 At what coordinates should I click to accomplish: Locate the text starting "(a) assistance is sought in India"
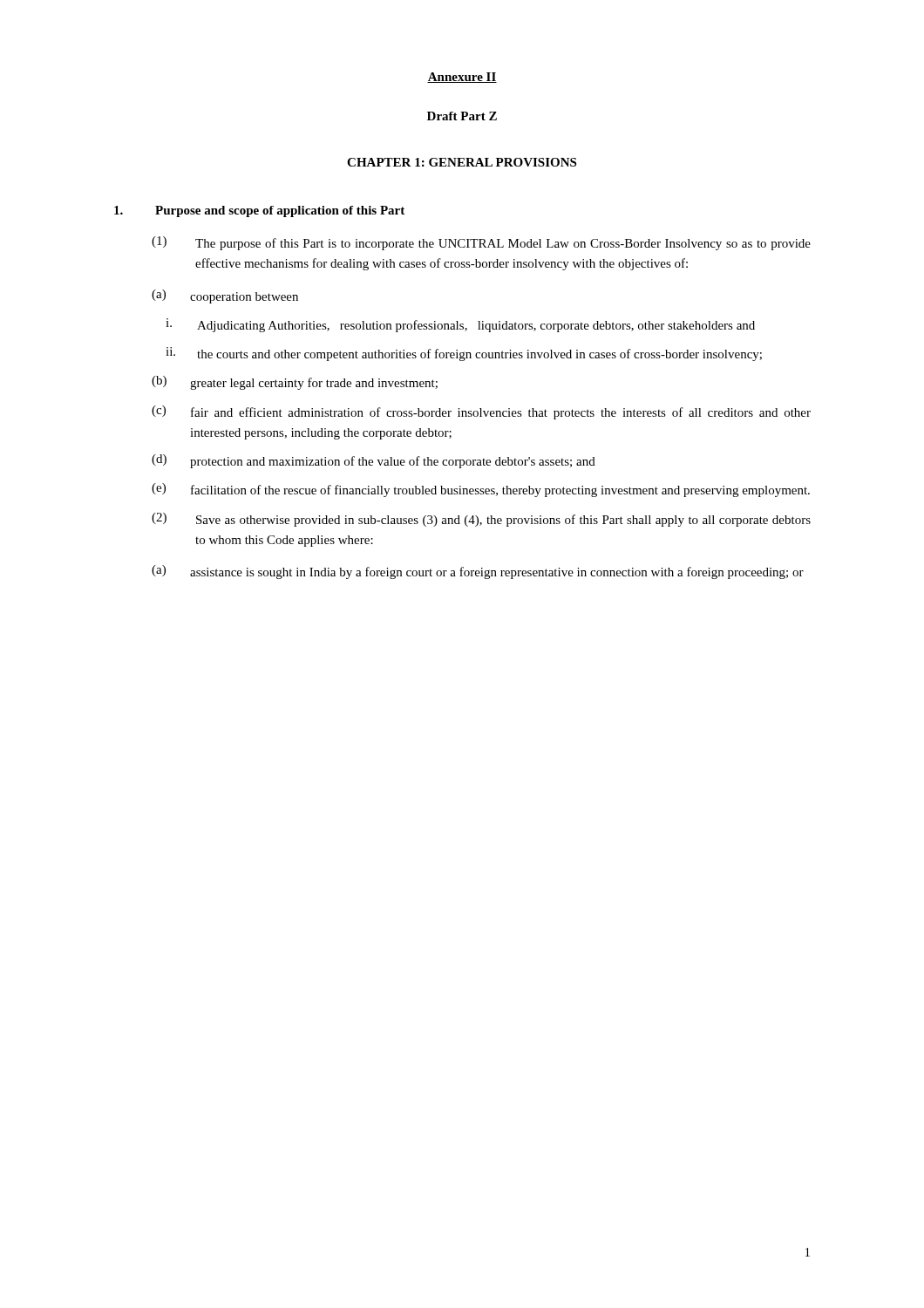pyautogui.click(x=481, y=573)
